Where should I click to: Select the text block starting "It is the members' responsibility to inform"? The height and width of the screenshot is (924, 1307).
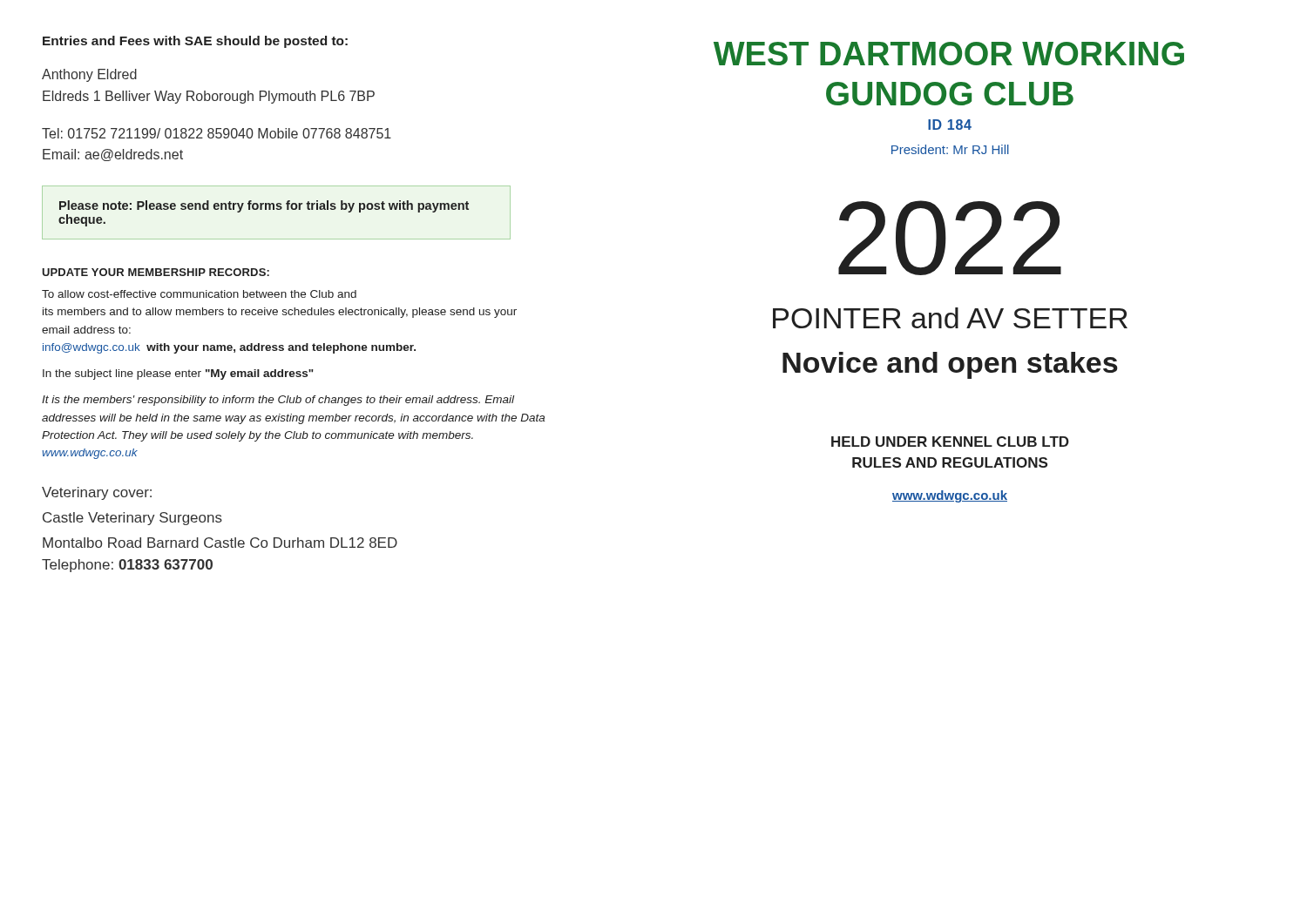[x=294, y=426]
